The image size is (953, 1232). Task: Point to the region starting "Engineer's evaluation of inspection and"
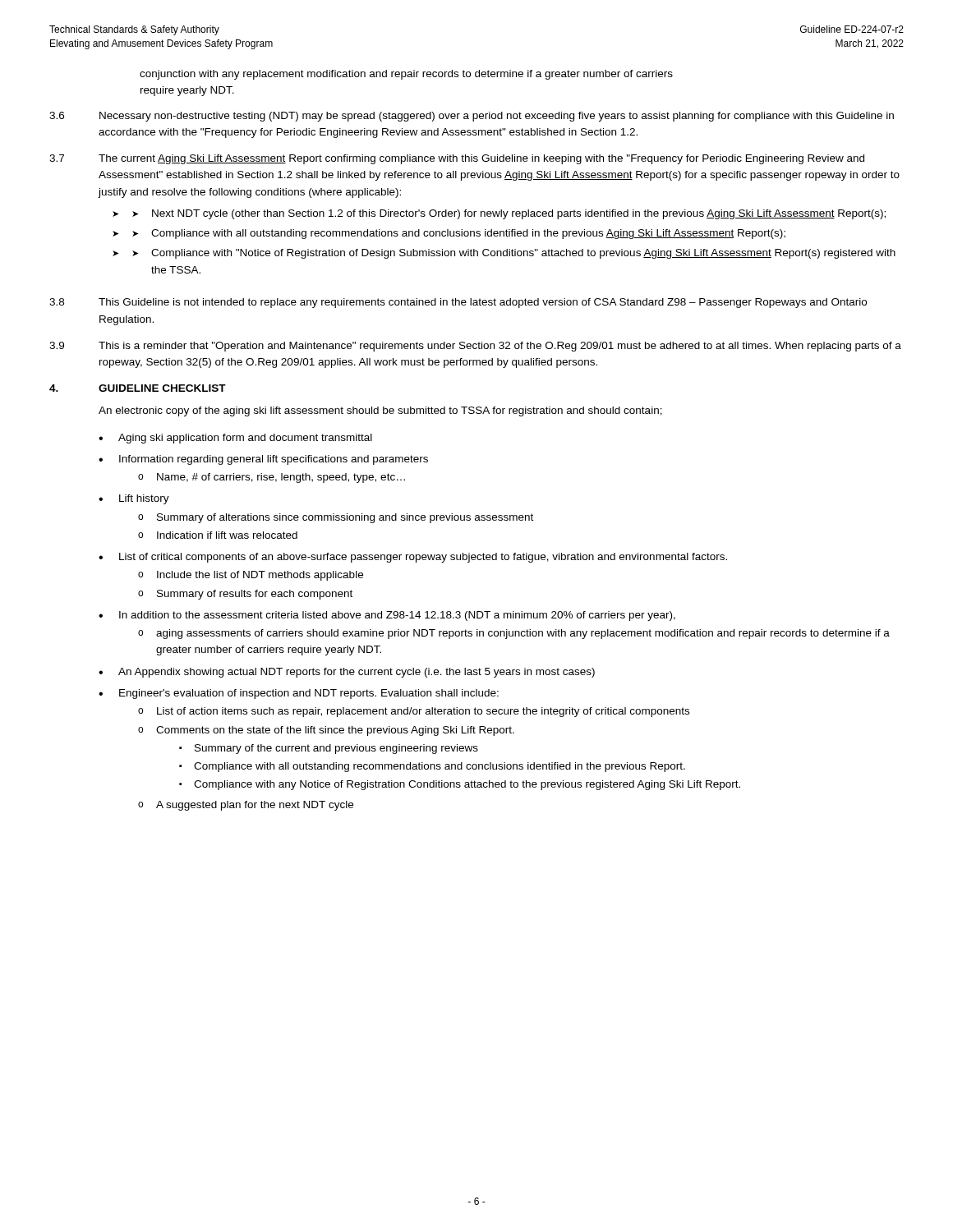pyautogui.click(x=430, y=750)
